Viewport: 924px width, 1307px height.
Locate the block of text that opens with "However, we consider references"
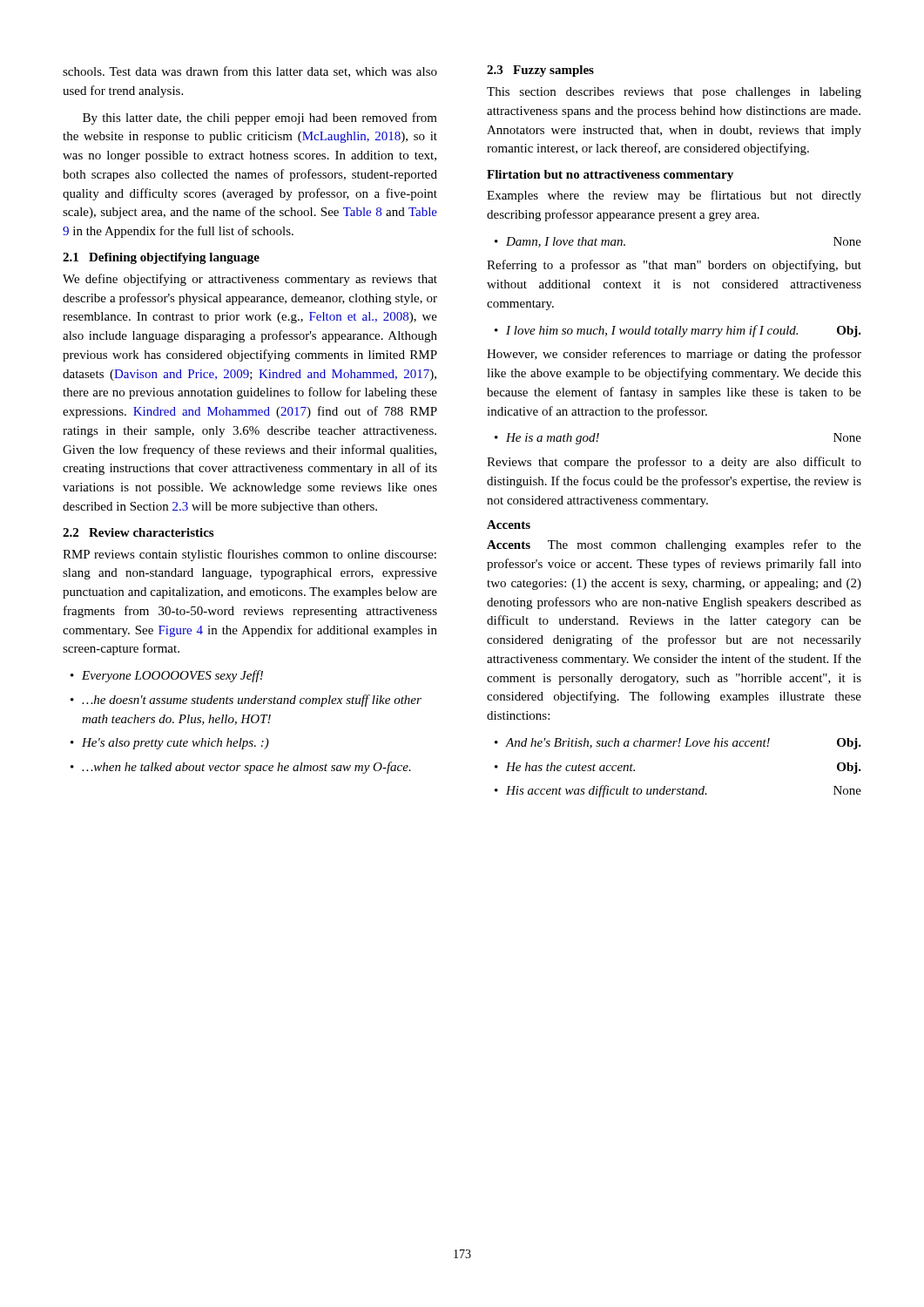(x=674, y=383)
